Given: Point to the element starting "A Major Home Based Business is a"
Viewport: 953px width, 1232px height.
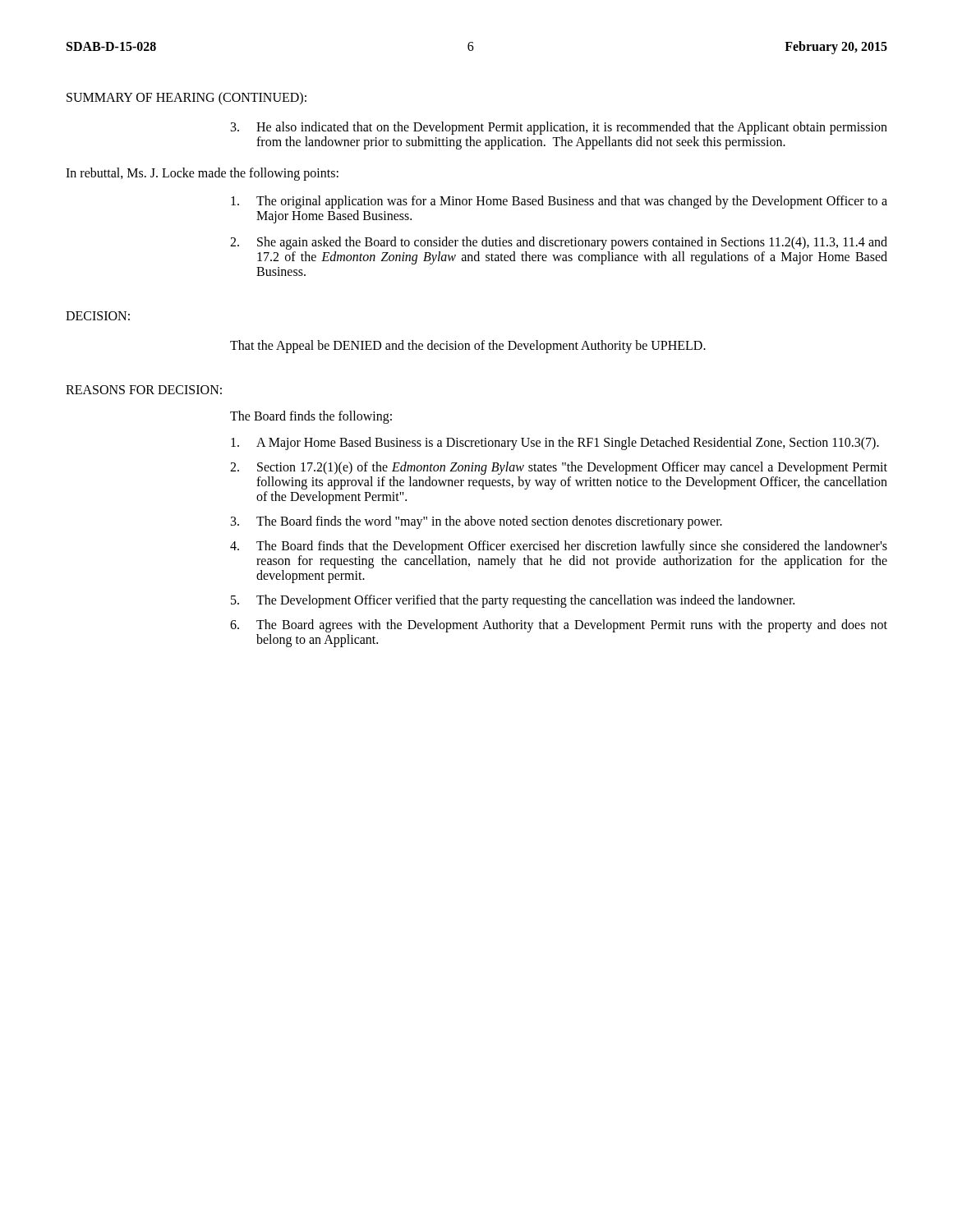Looking at the screenshot, I should [559, 443].
